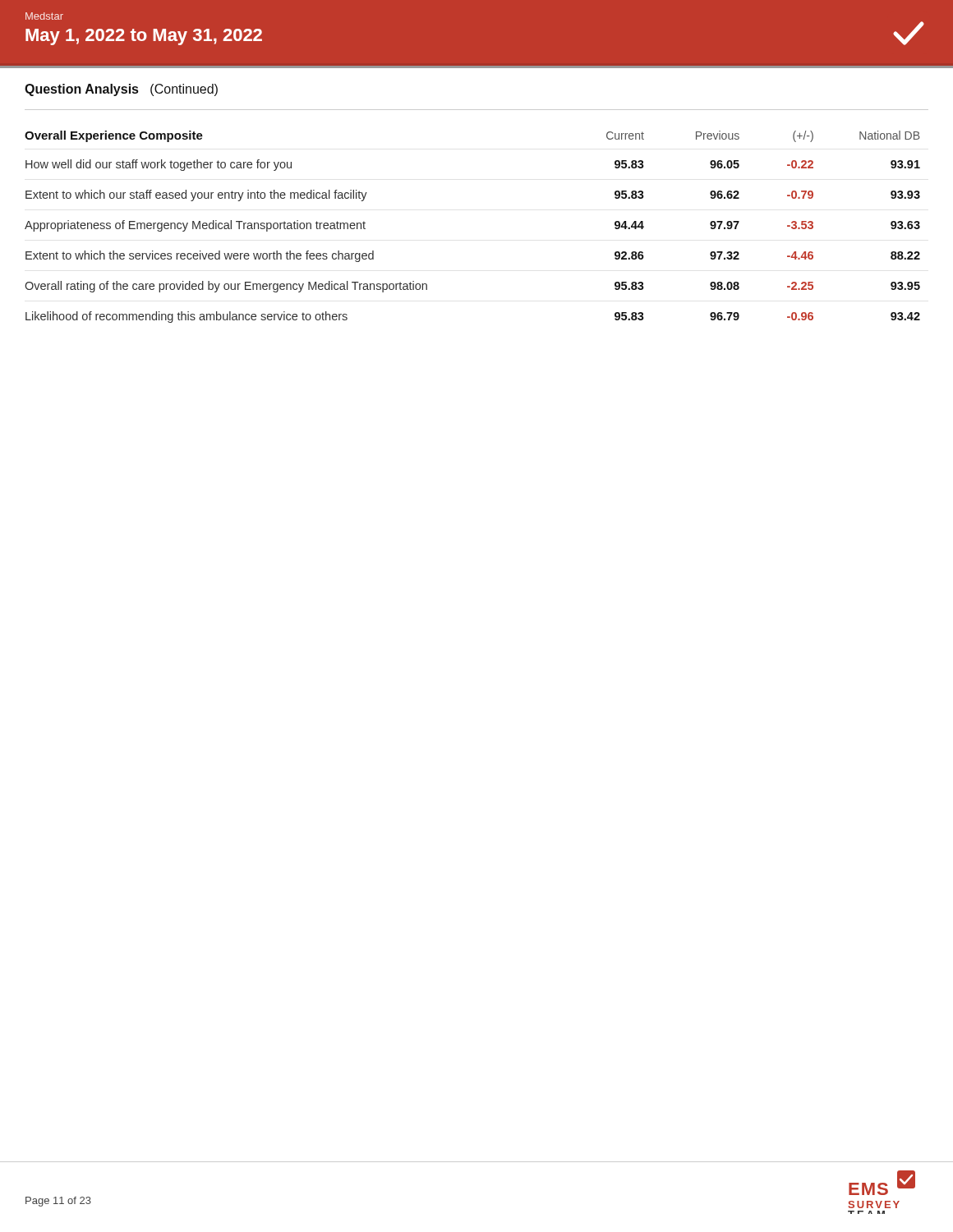Locate a table
The width and height of the screenshot is (953, 1232).
pyautogui.click(x=476, y=226)
